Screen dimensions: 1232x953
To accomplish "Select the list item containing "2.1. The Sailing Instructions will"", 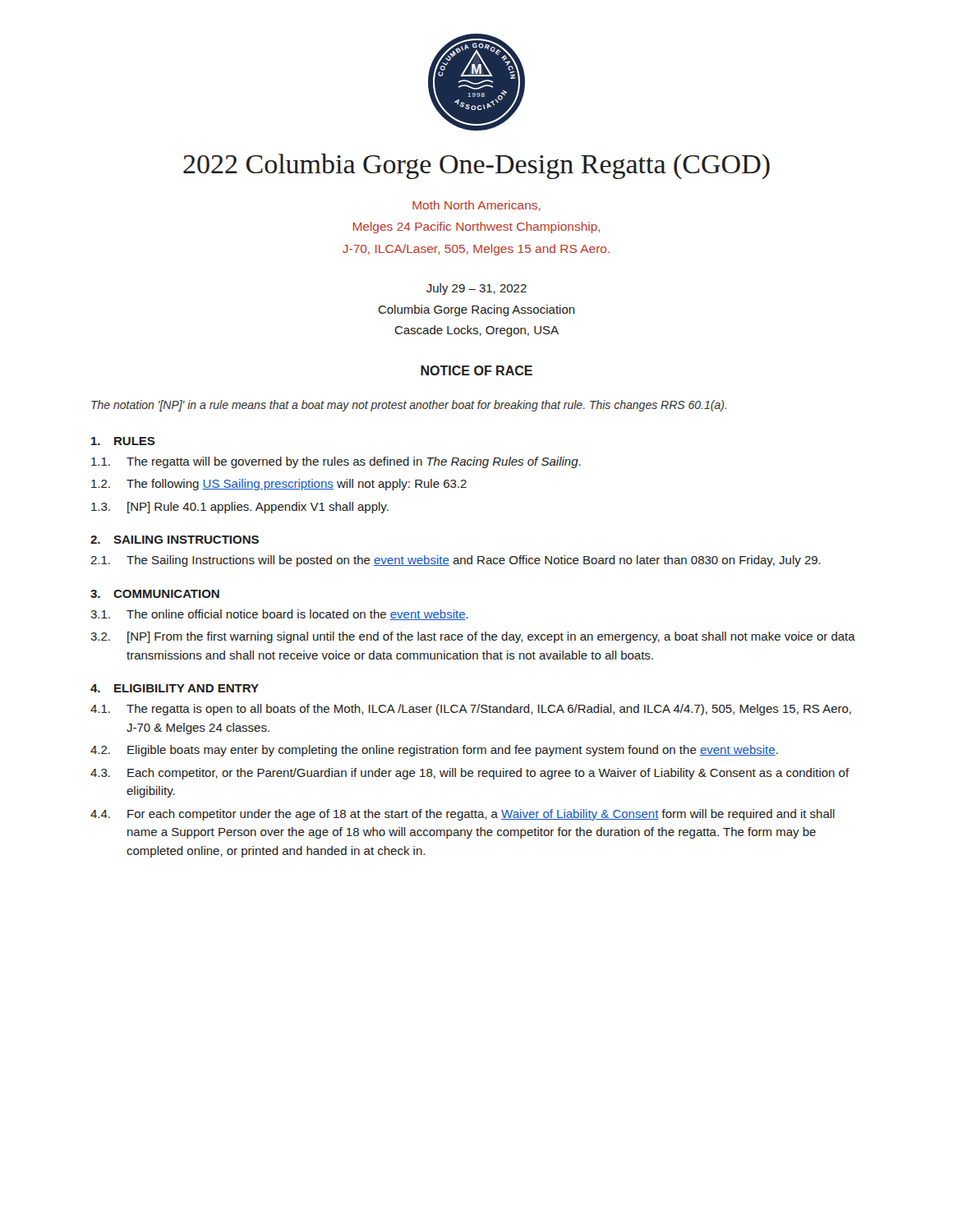I will [x=476, y=560].
